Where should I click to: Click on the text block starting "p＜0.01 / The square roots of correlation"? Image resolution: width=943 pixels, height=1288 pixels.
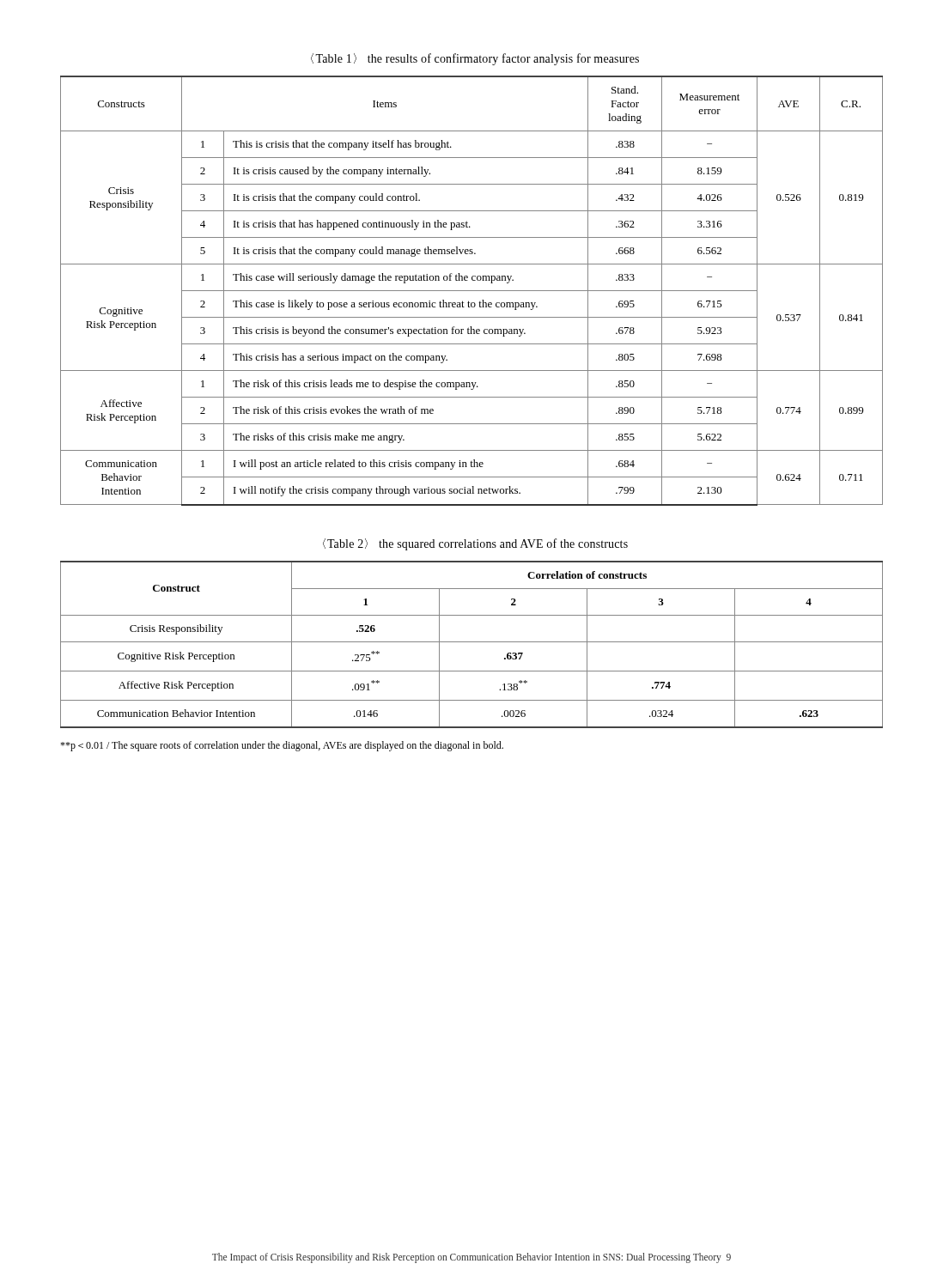pos(282,745)
